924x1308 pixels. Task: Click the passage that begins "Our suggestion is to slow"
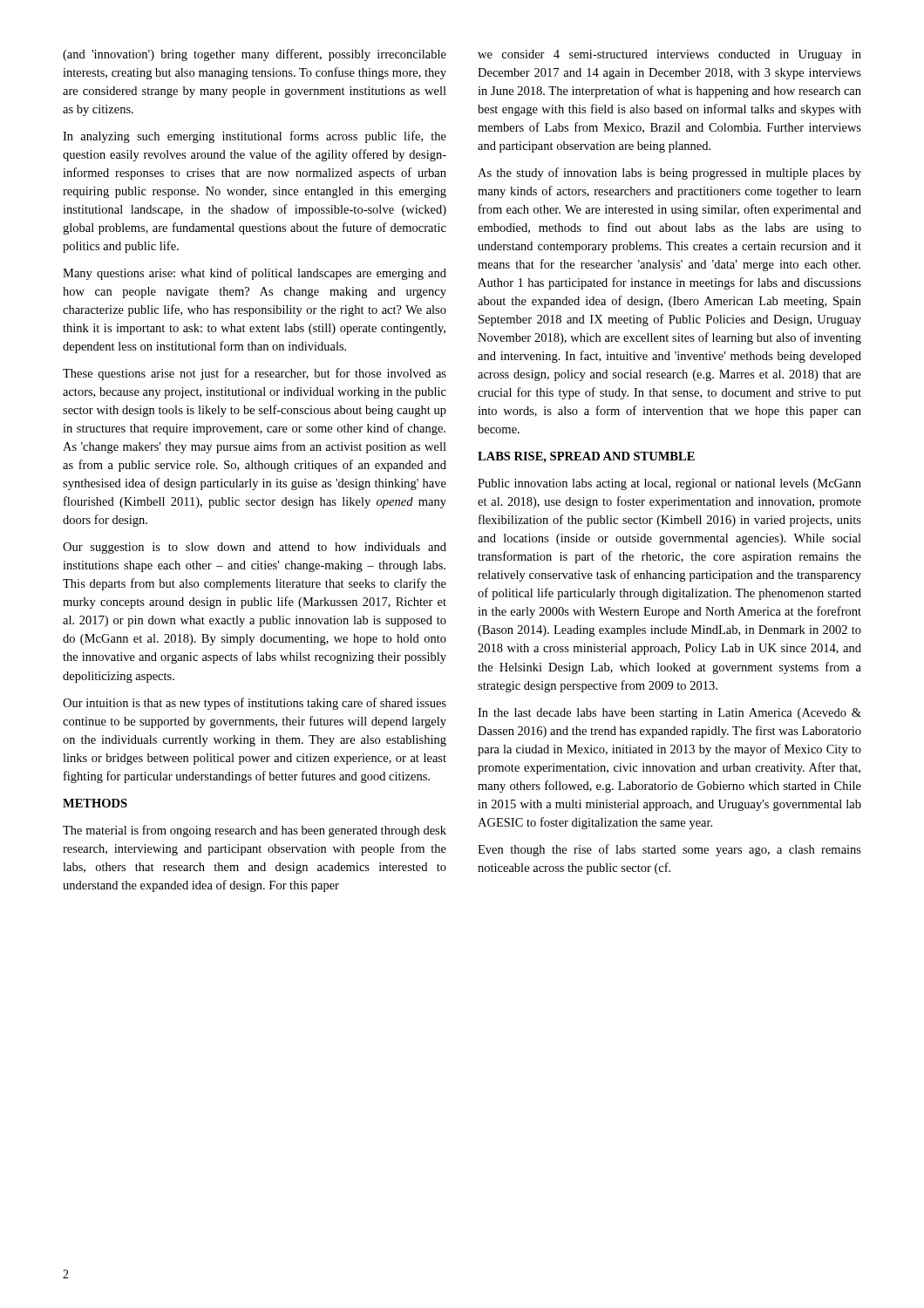[x=255, y=612]
